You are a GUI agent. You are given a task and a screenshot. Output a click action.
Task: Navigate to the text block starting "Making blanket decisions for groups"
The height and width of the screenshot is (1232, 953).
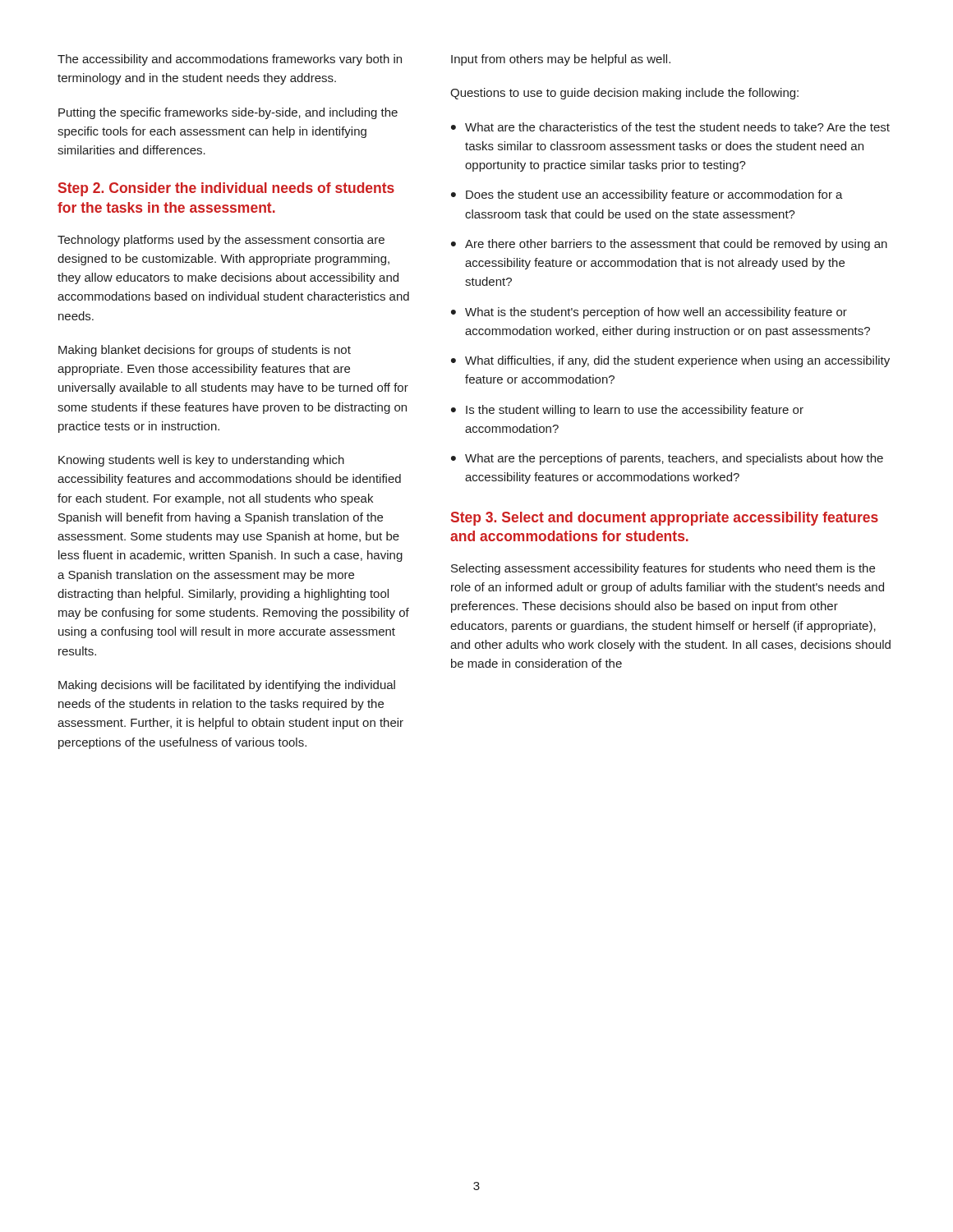[233, 387]
